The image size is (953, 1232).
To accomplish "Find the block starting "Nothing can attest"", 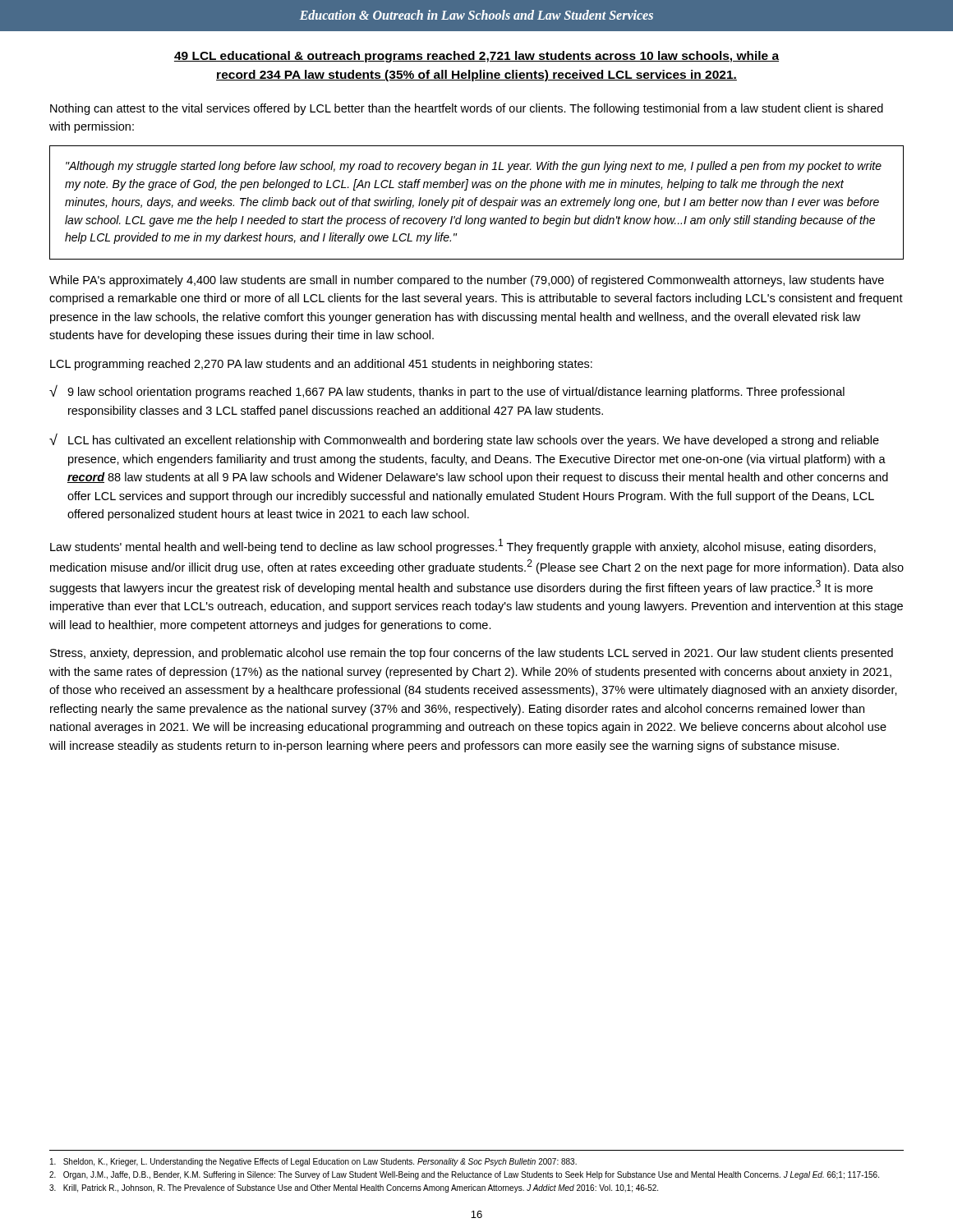I will [466, 117].
